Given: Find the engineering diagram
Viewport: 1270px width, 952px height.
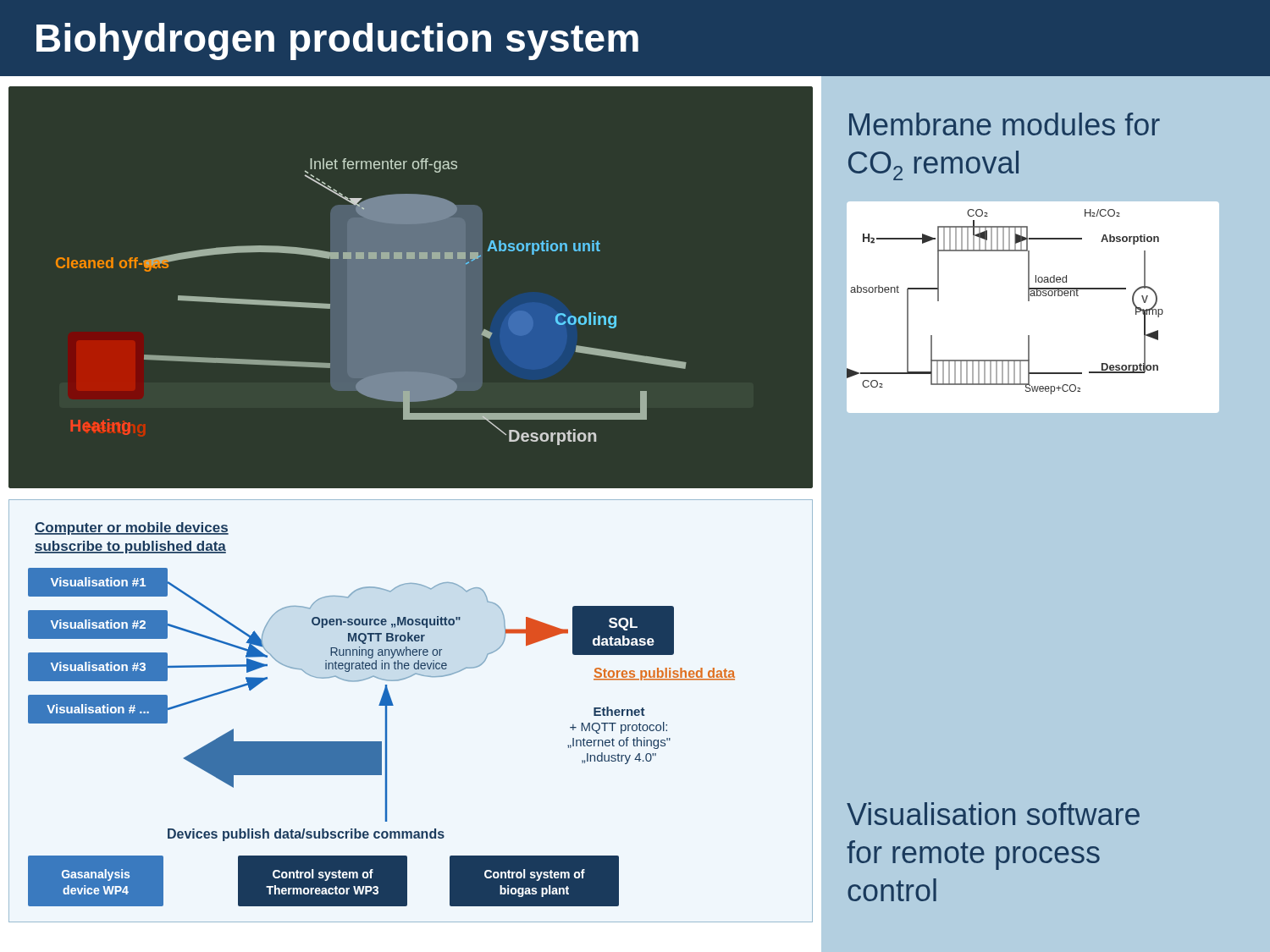Looking at the screenshot, I should click(x=411, y=287).
